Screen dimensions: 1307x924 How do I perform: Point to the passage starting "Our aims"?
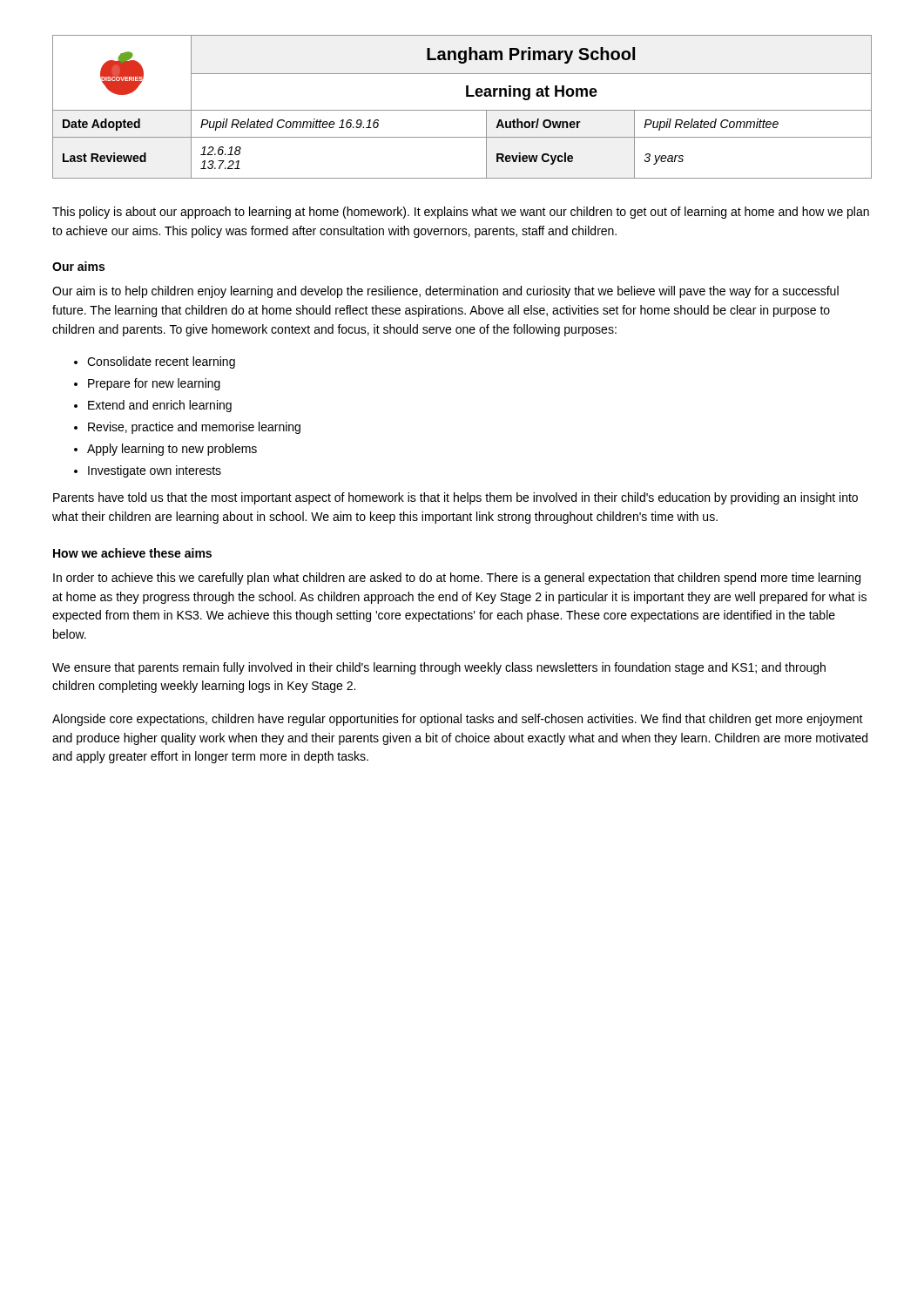point(79,267)
